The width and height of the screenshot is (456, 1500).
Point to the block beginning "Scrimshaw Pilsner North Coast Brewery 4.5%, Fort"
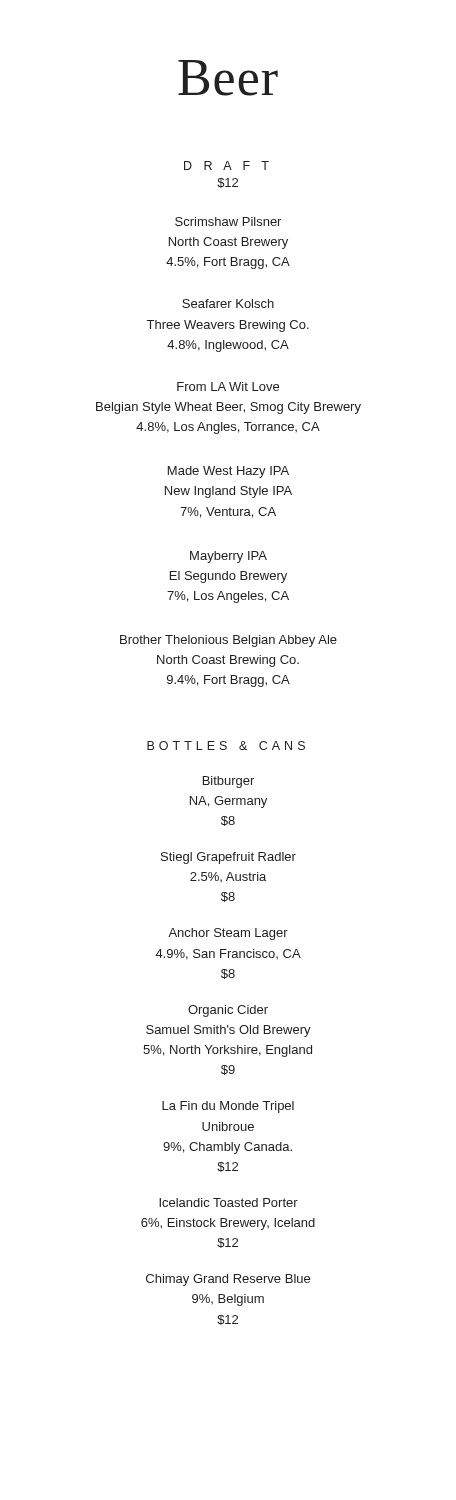[x=228, y=242]
